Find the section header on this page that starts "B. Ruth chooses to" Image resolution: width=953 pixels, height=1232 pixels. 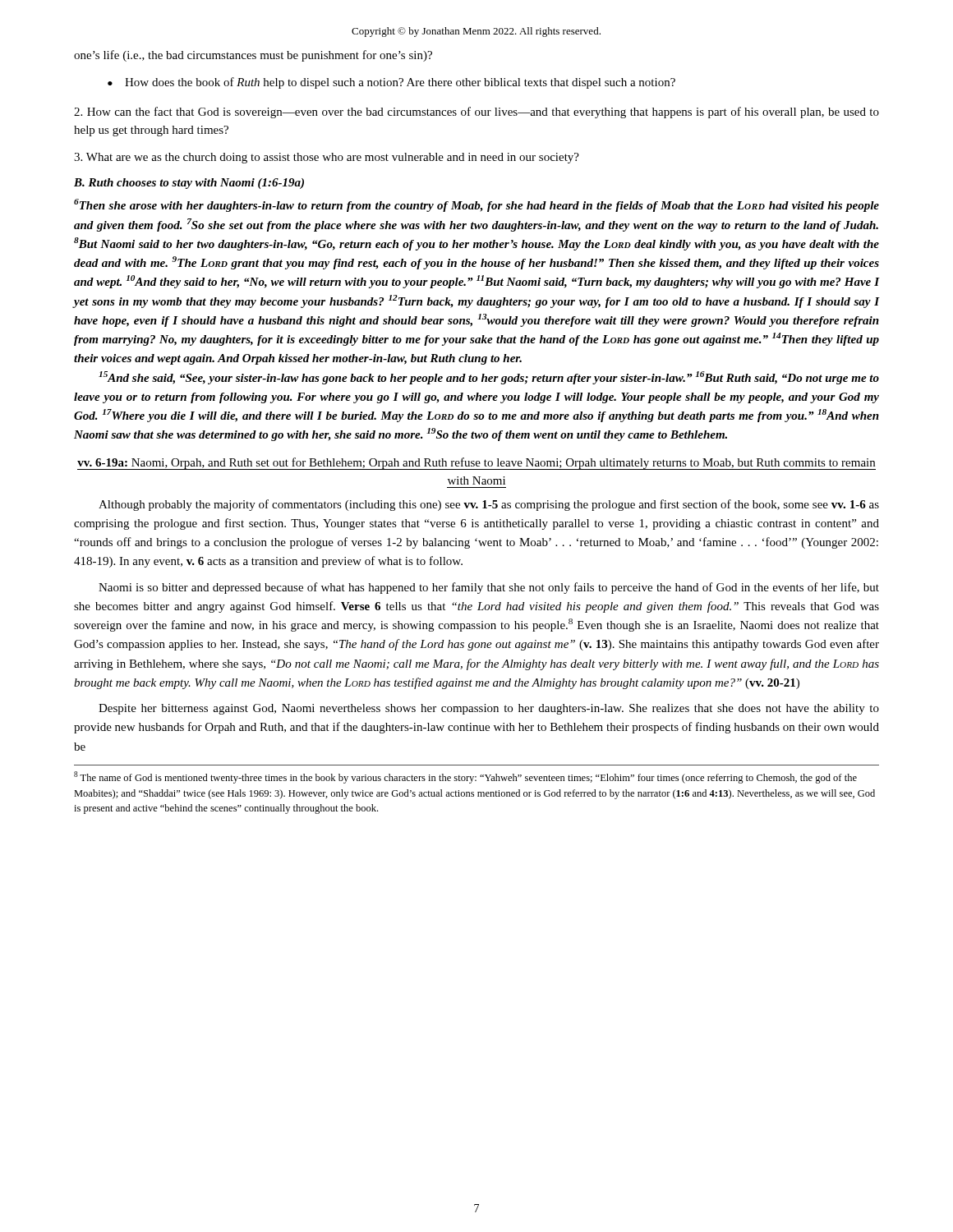[x=189, y=183]
